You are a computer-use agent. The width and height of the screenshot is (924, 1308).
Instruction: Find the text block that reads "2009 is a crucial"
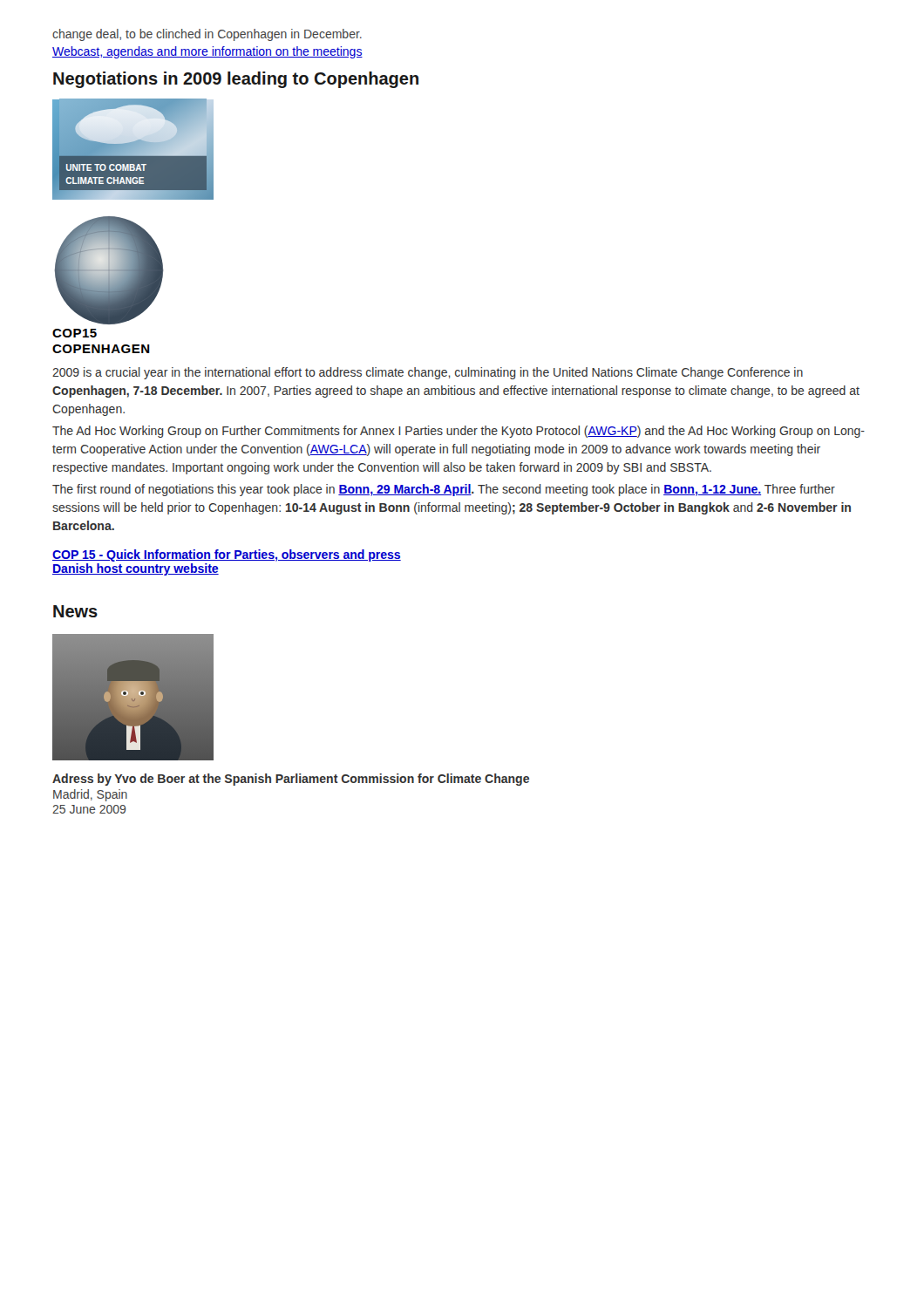(456, 391)
